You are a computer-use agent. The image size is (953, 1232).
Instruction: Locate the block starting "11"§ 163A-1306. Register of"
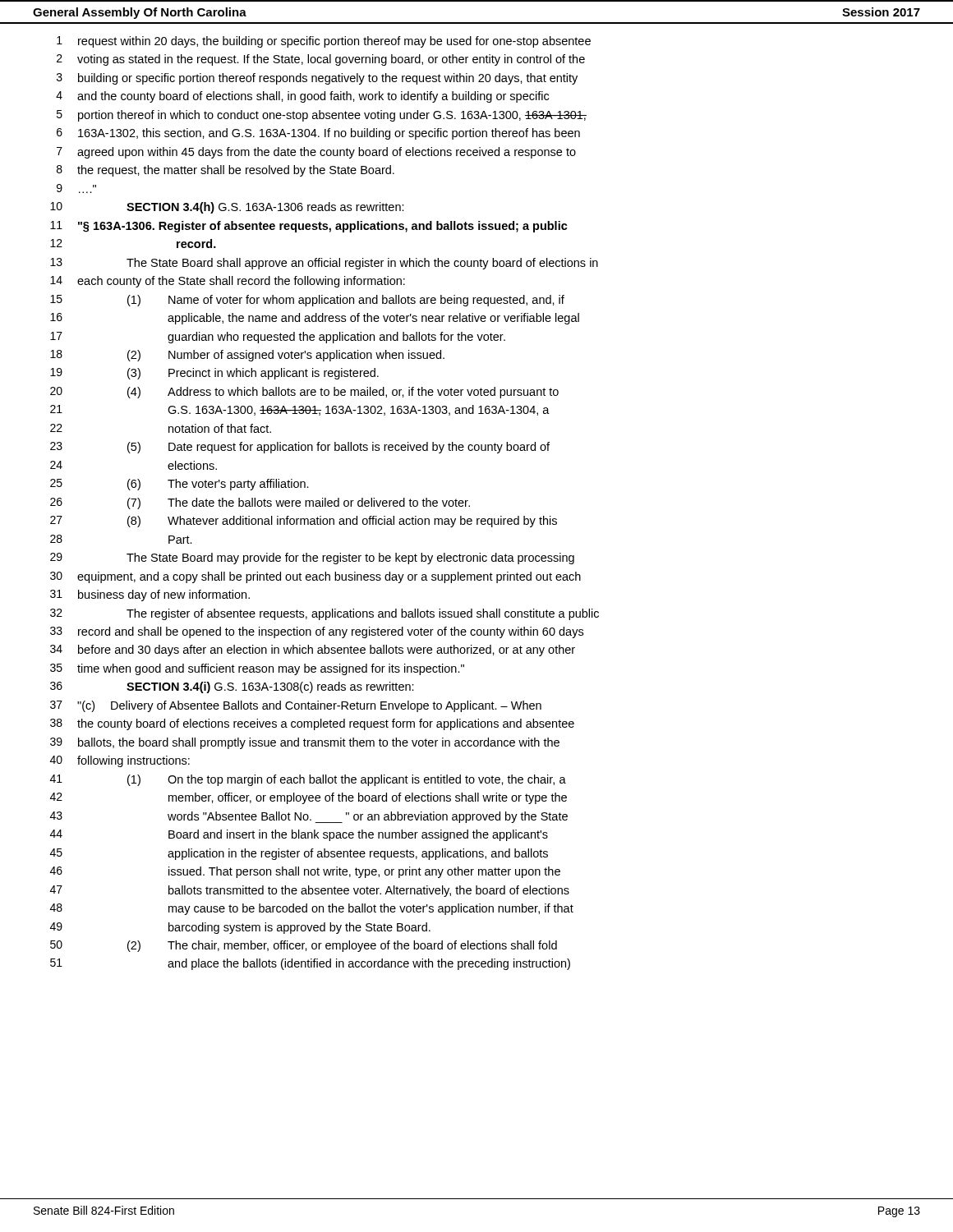point(476,235)
